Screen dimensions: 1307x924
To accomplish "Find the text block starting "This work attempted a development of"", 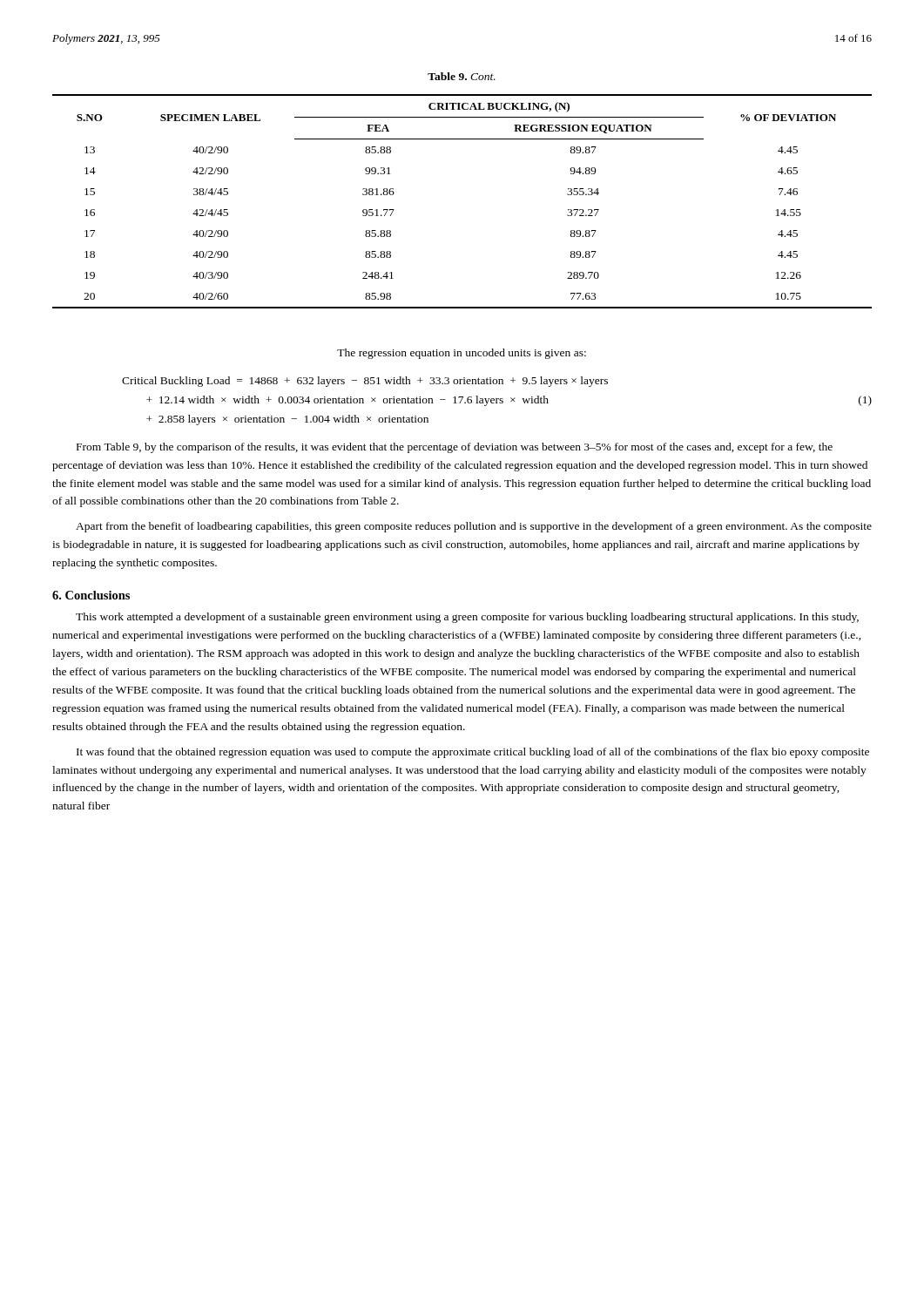I will 457,671.
